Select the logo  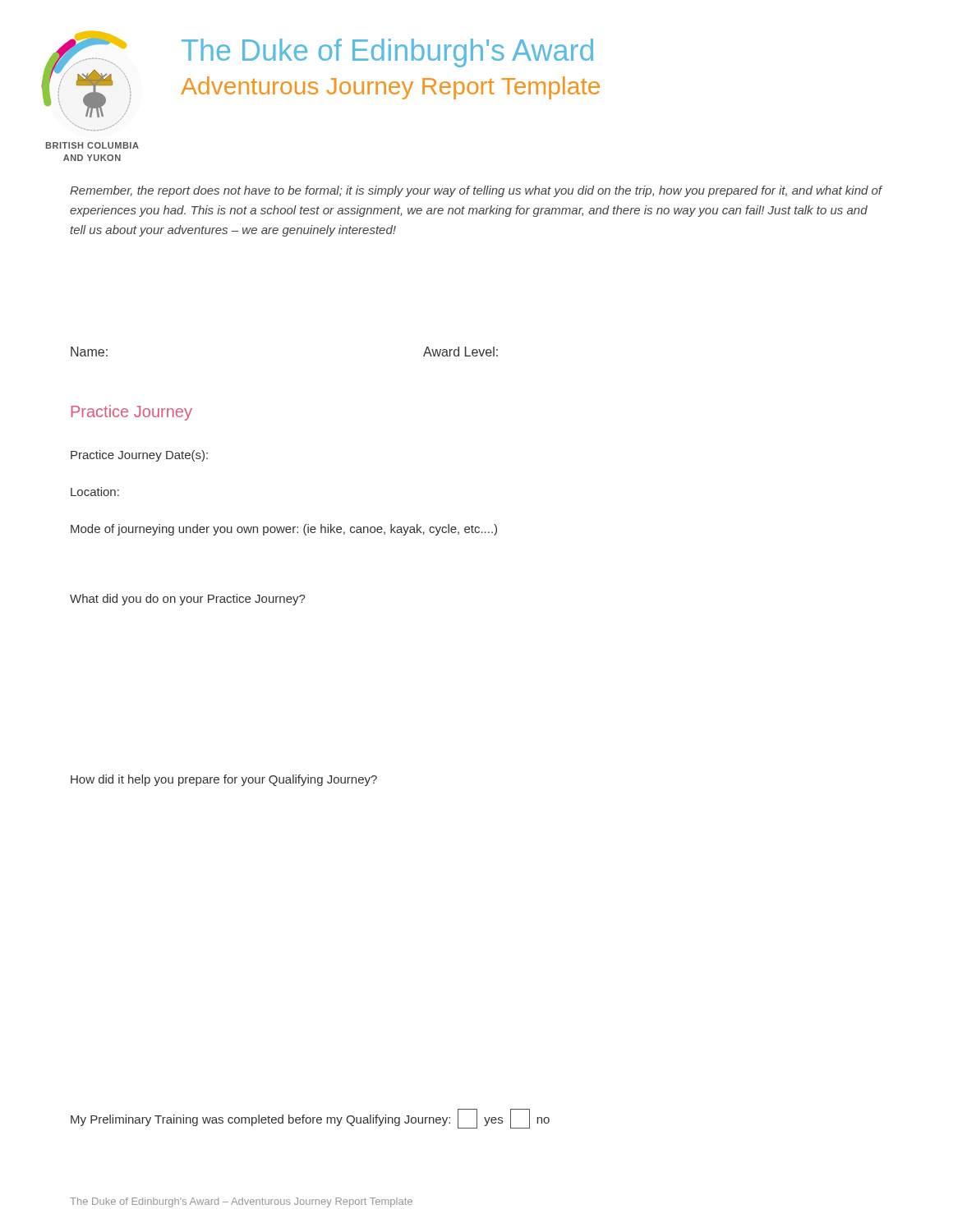(99, 88)
